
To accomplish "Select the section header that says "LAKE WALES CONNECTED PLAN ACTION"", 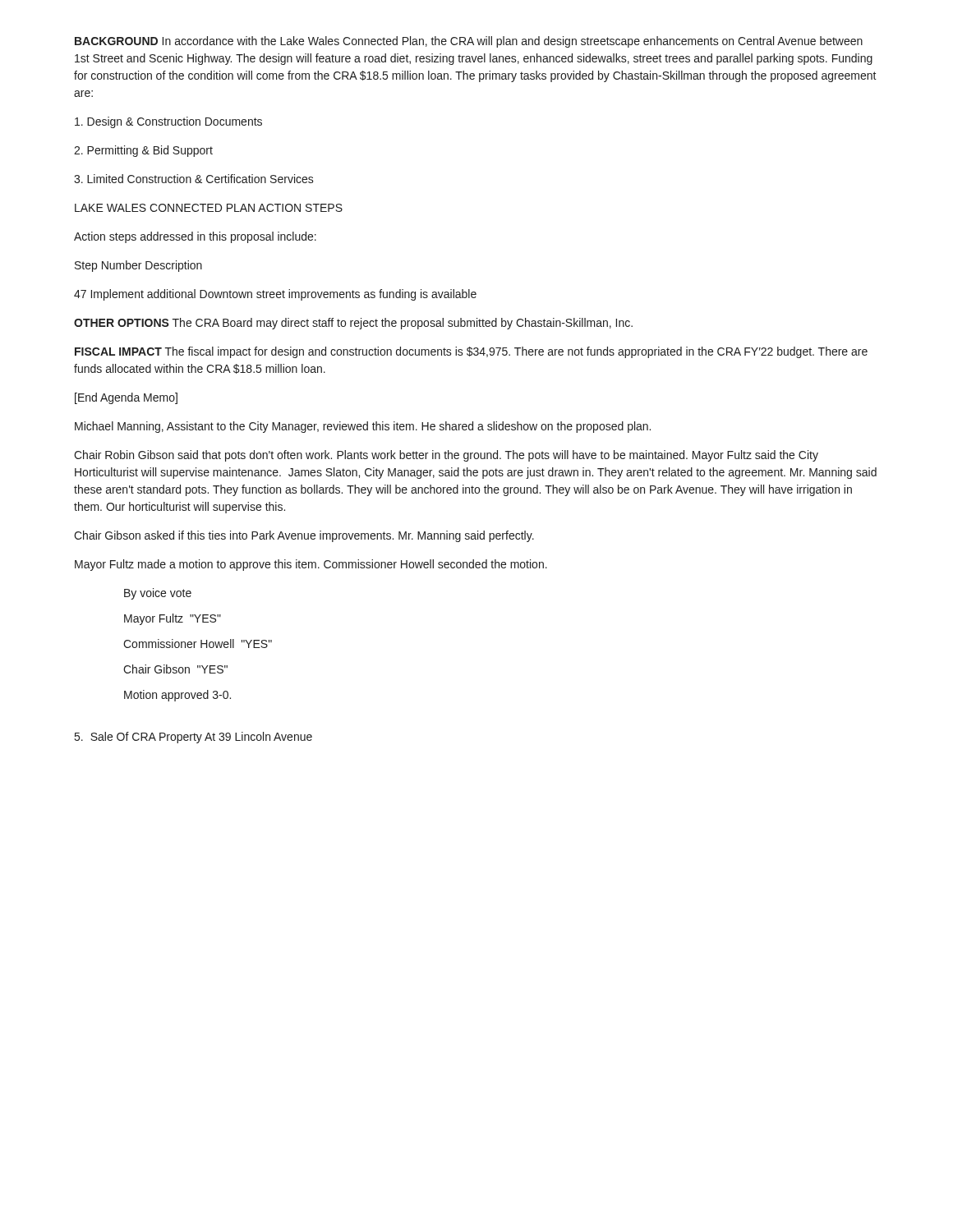I will point(208,208).
